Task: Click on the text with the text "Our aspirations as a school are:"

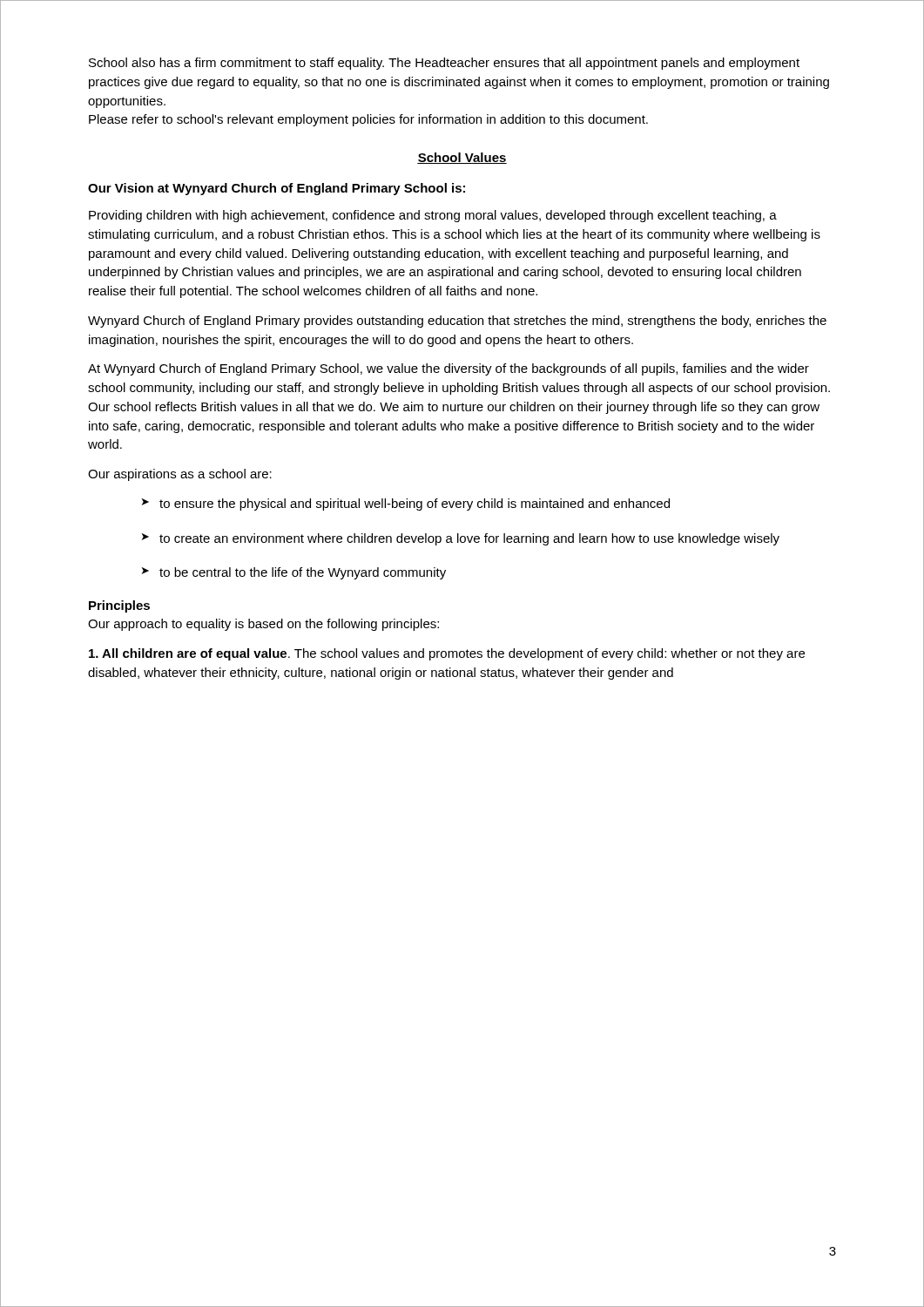Action: coord(180,475)
